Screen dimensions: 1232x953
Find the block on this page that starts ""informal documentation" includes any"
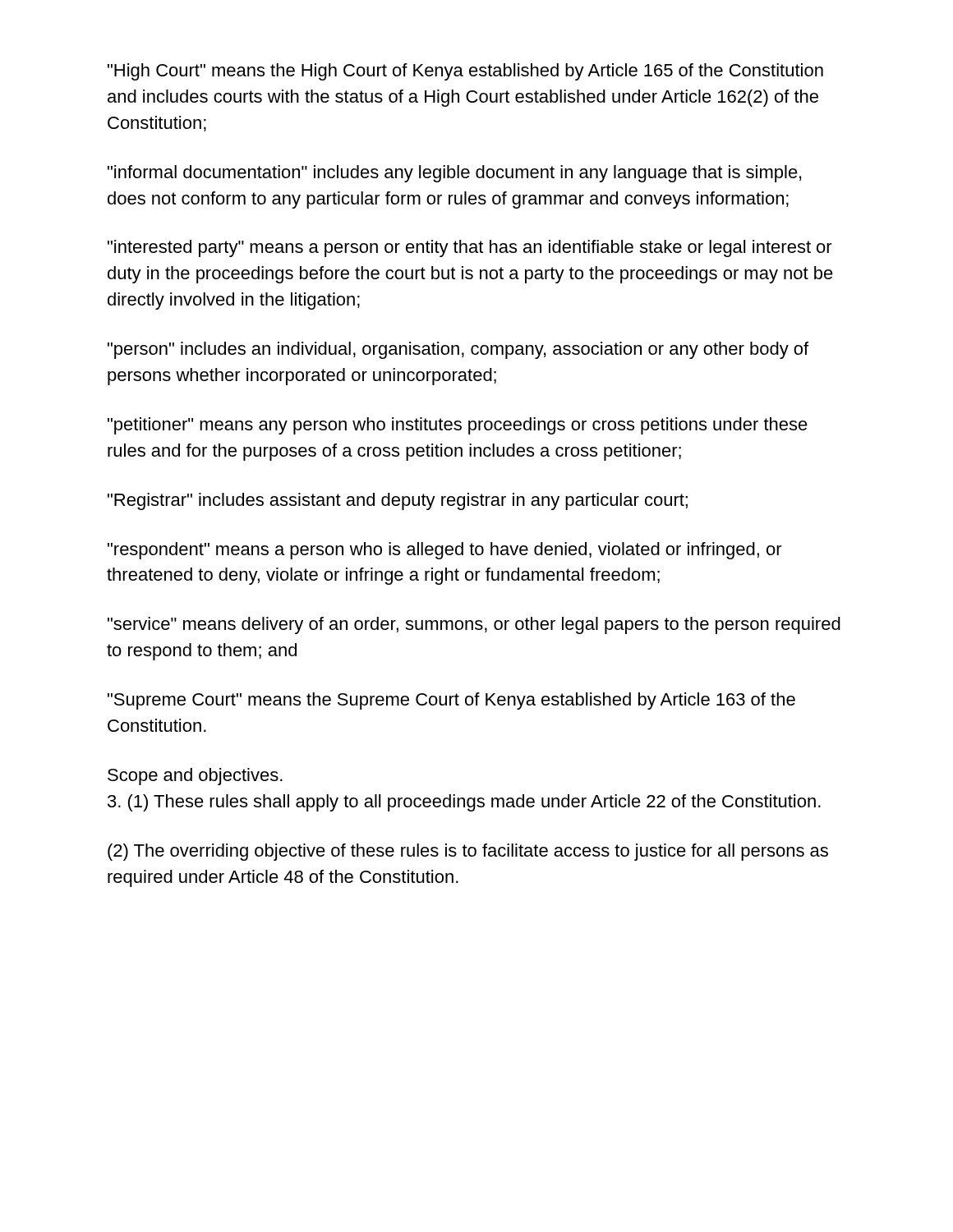click(455, 185)
